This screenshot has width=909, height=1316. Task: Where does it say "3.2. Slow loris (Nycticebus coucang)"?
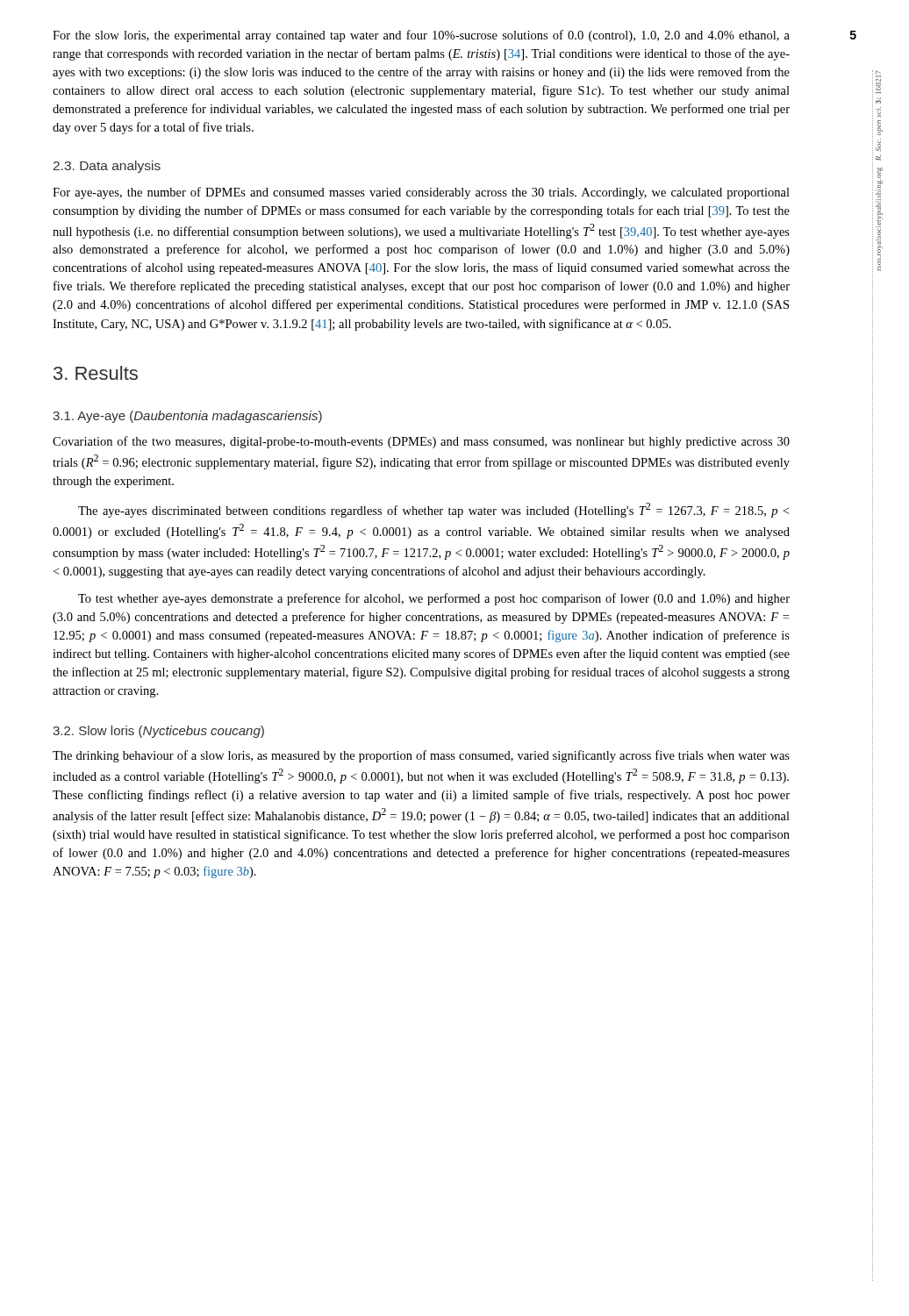click(x=159, y=730)
